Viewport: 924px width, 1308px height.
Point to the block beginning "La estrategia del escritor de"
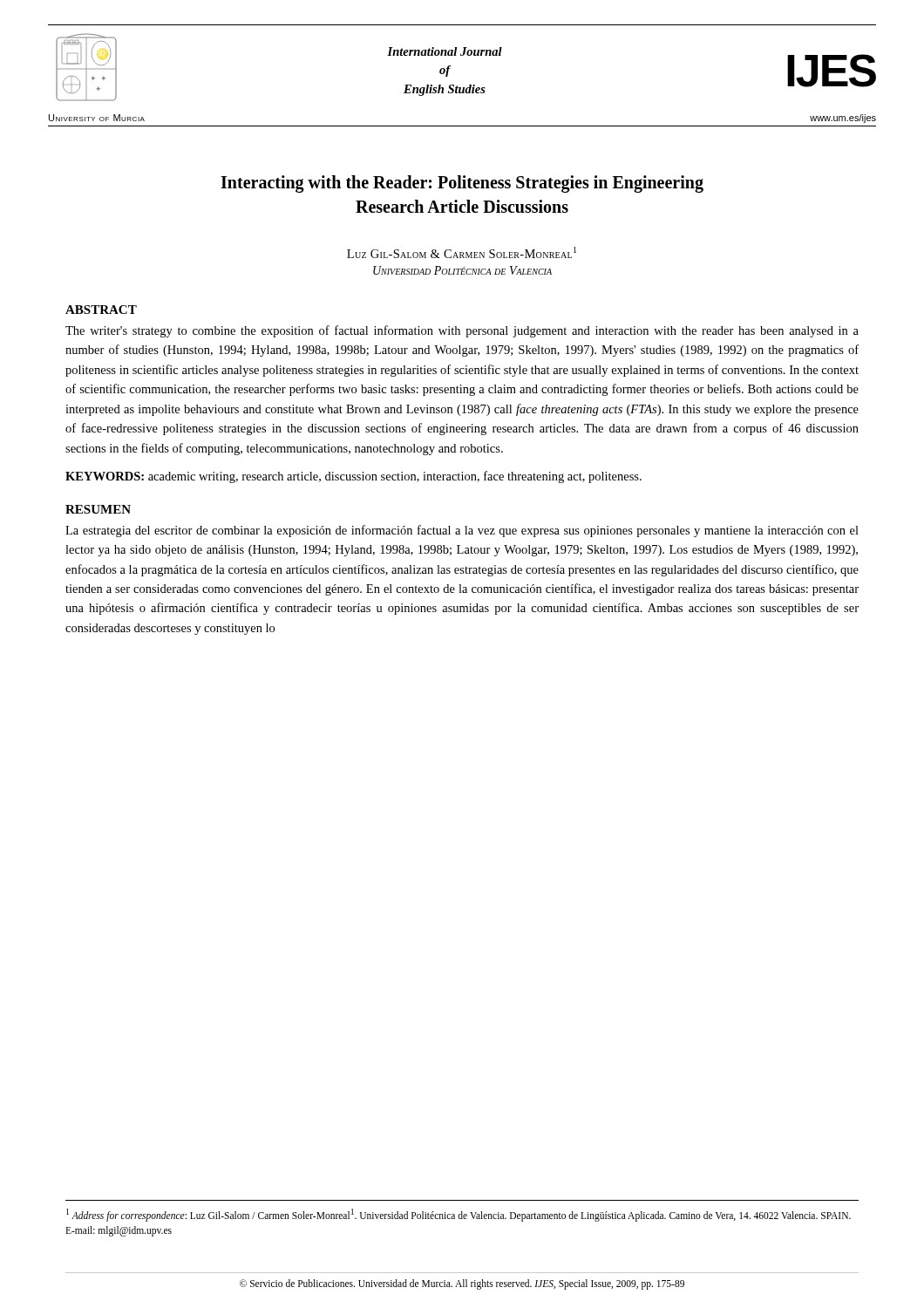click(x=462, y=579)
